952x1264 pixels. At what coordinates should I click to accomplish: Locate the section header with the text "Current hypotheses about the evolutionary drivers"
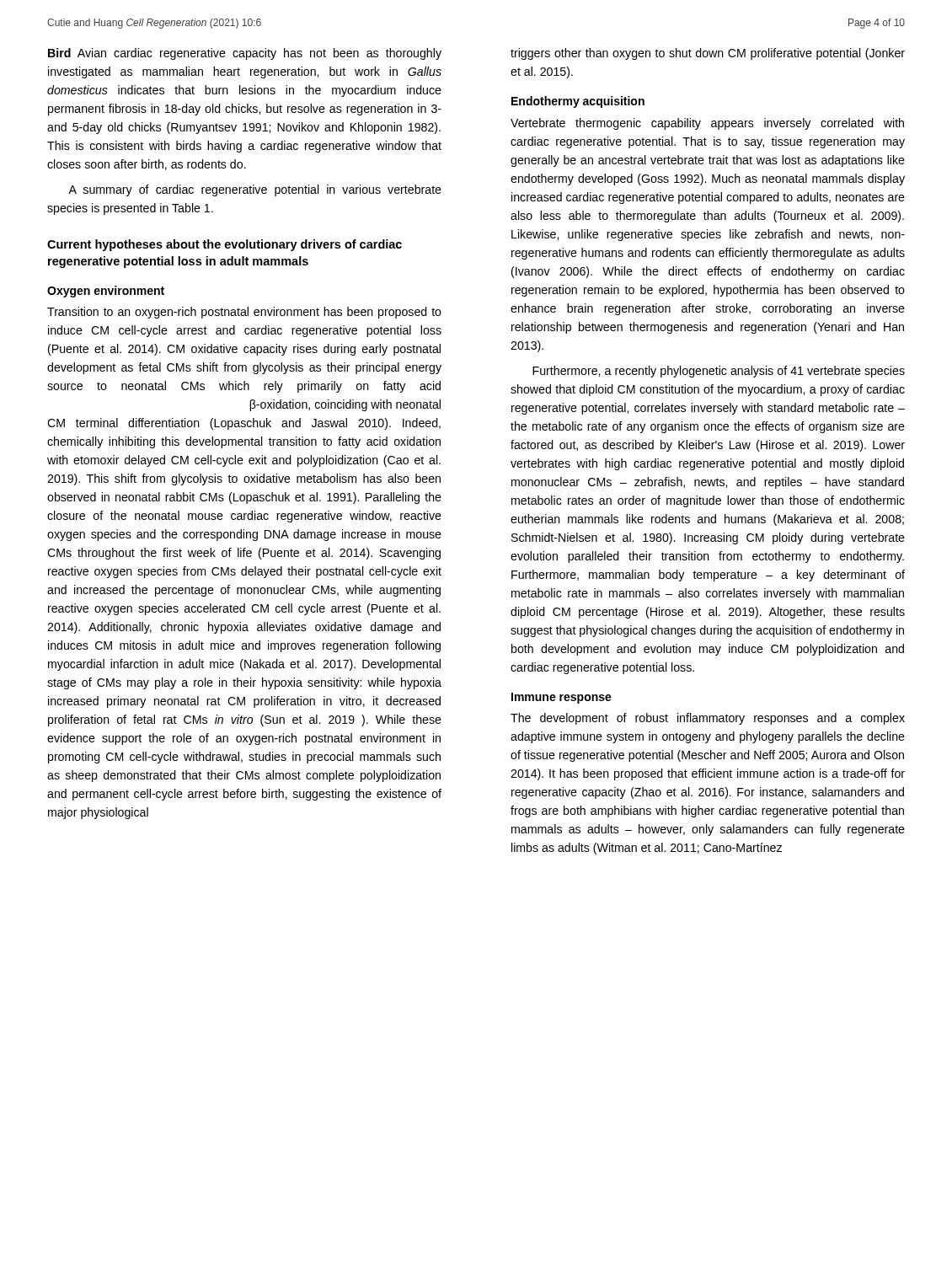click(x=244, y=253)
